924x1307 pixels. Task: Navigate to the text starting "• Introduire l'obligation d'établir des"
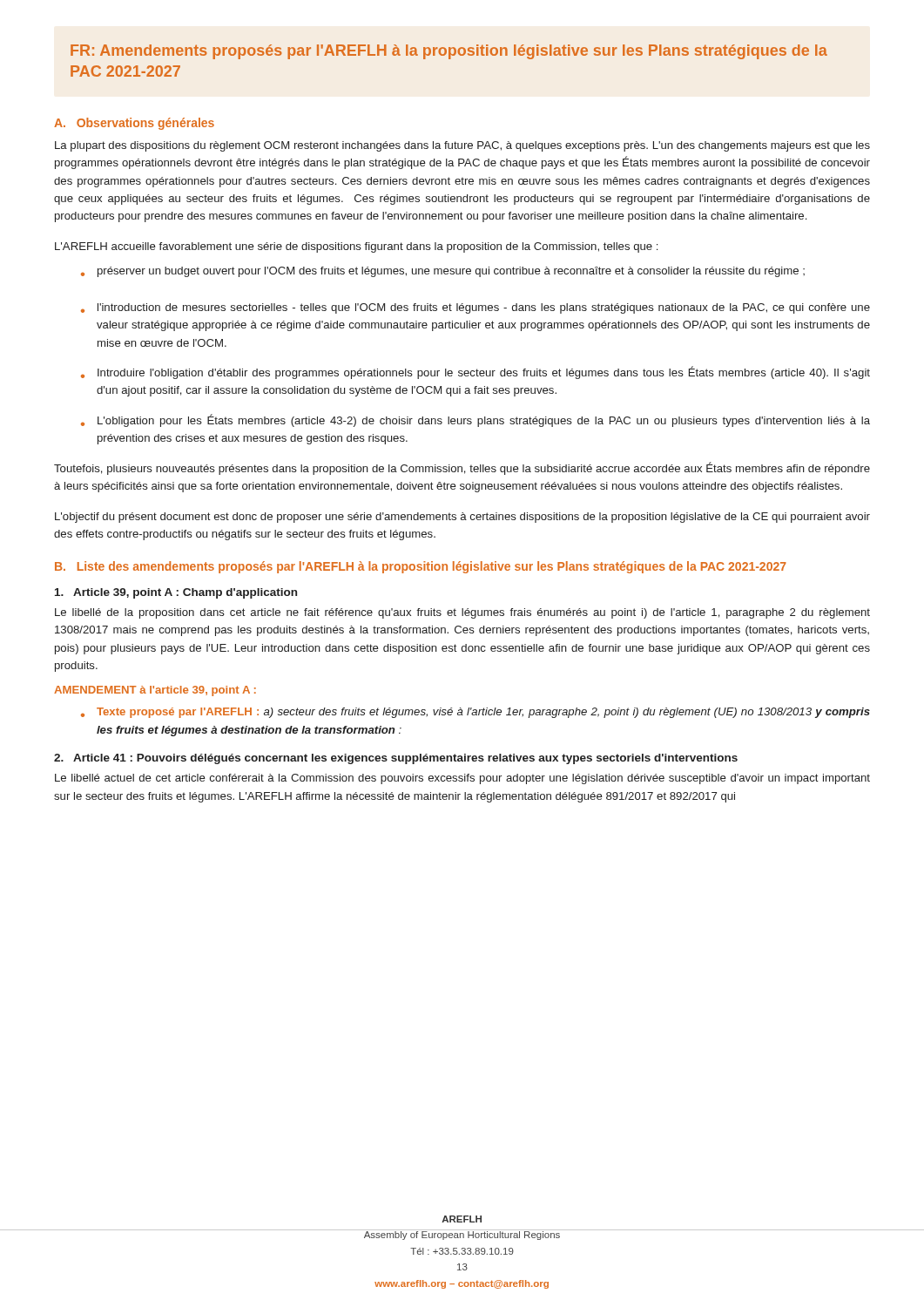pos(475,382)
